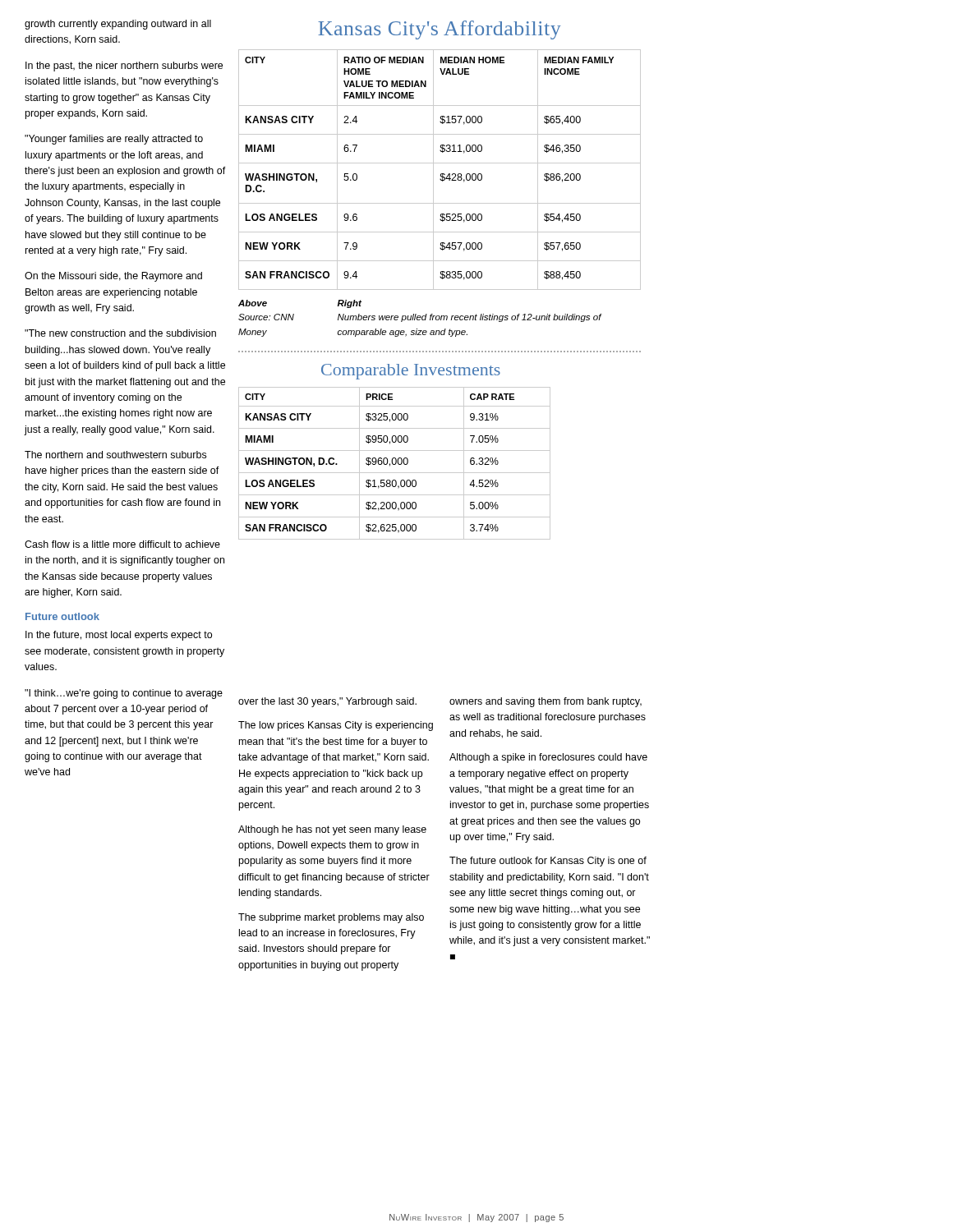Screen dimensions: 1232x953
Task: Locate the text block that reads "On the Missouri side, the"
Action: tap(114, 292)
